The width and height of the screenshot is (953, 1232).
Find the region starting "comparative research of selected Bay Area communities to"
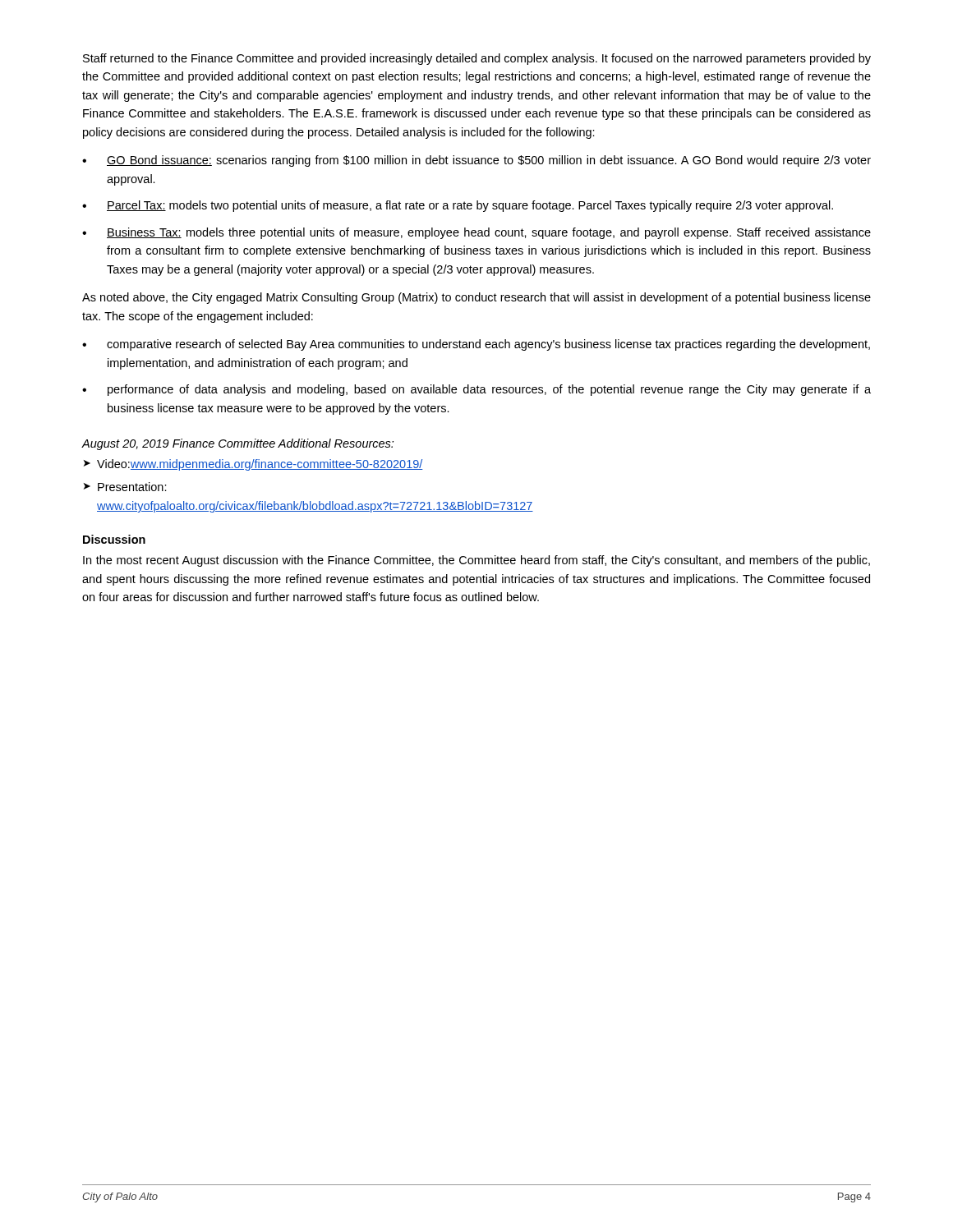coord(489,354)
